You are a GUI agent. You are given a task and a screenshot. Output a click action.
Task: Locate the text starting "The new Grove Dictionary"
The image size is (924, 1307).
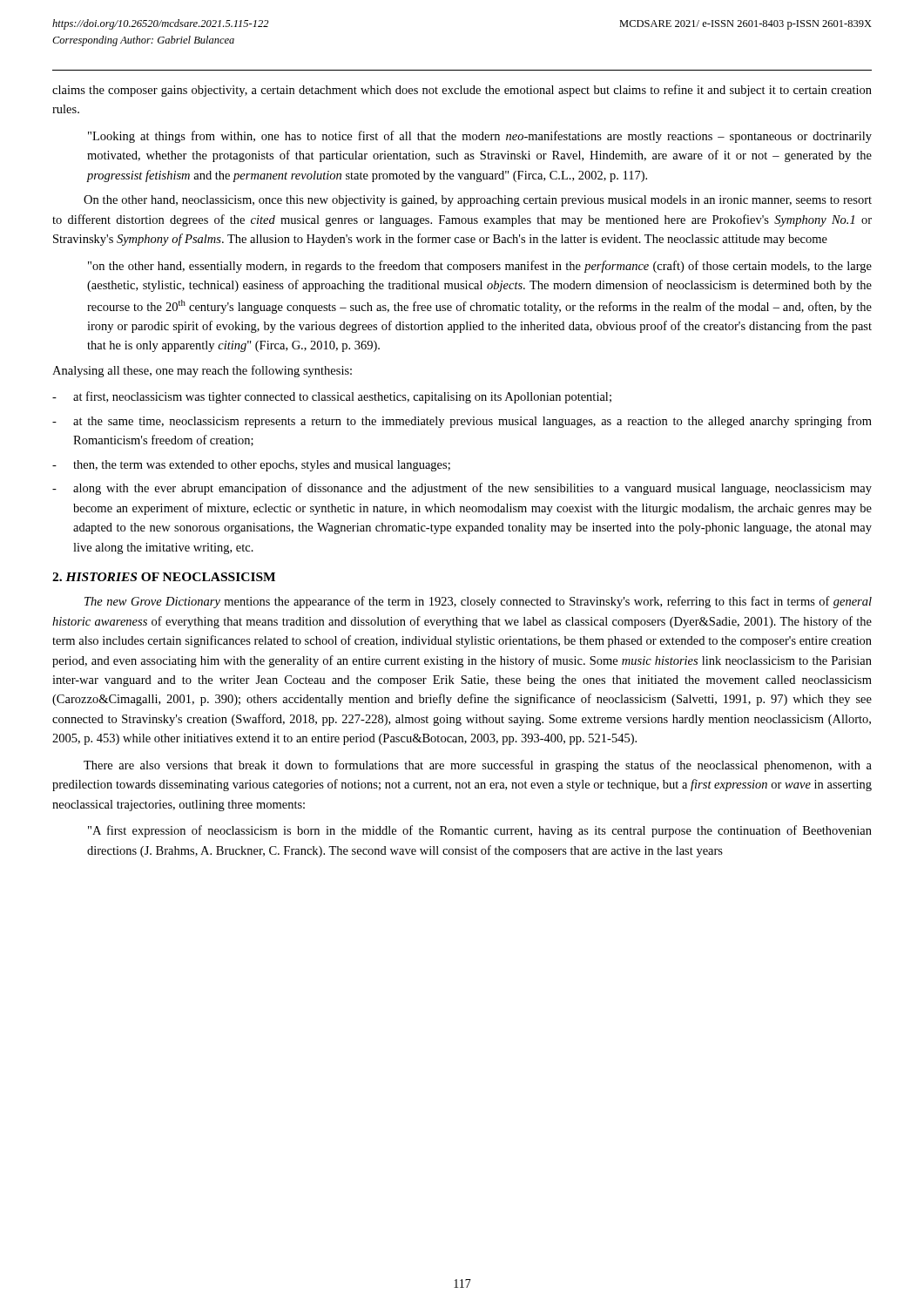462,670
